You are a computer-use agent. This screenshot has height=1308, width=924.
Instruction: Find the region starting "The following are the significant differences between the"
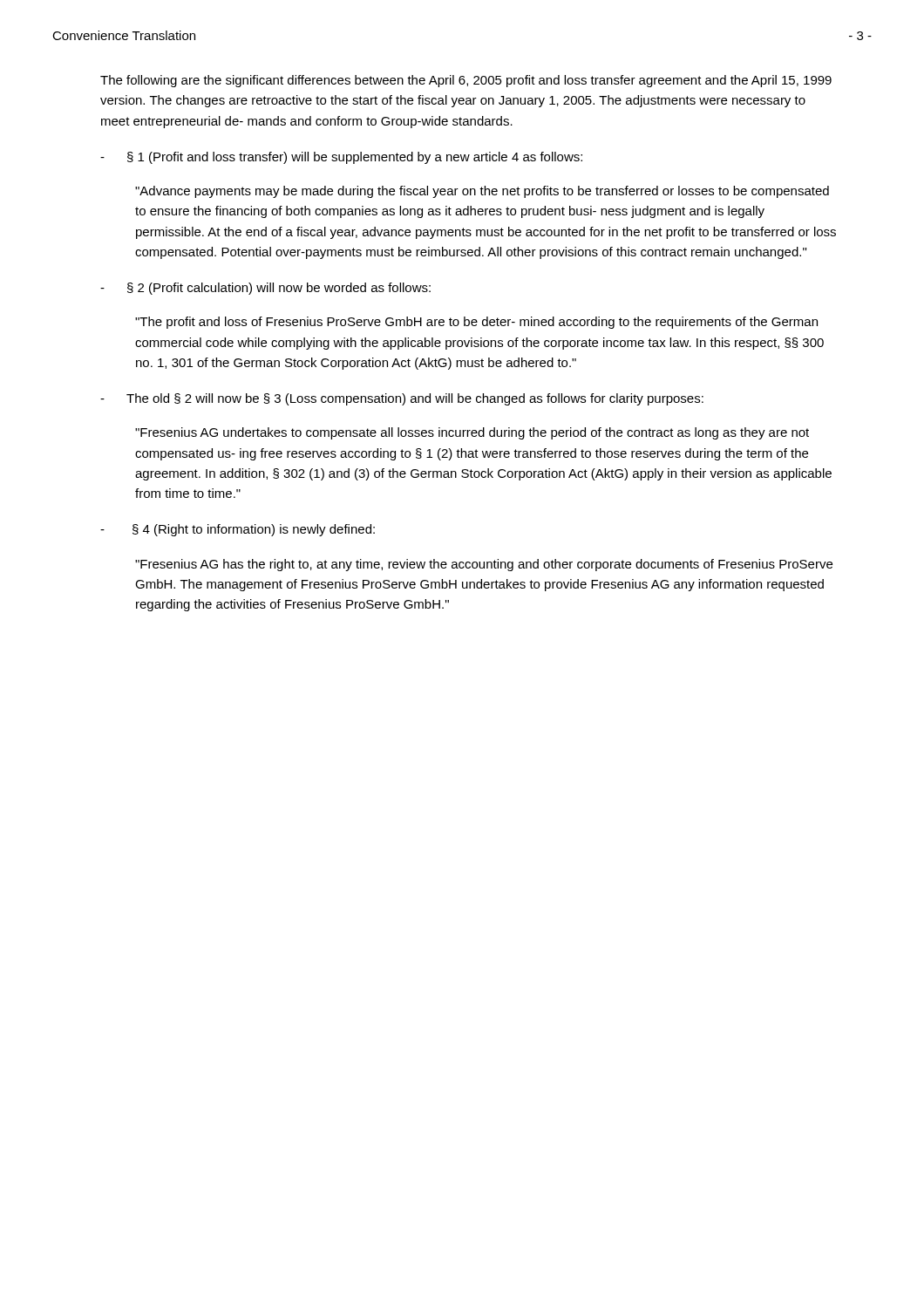(x=466, y=100)
